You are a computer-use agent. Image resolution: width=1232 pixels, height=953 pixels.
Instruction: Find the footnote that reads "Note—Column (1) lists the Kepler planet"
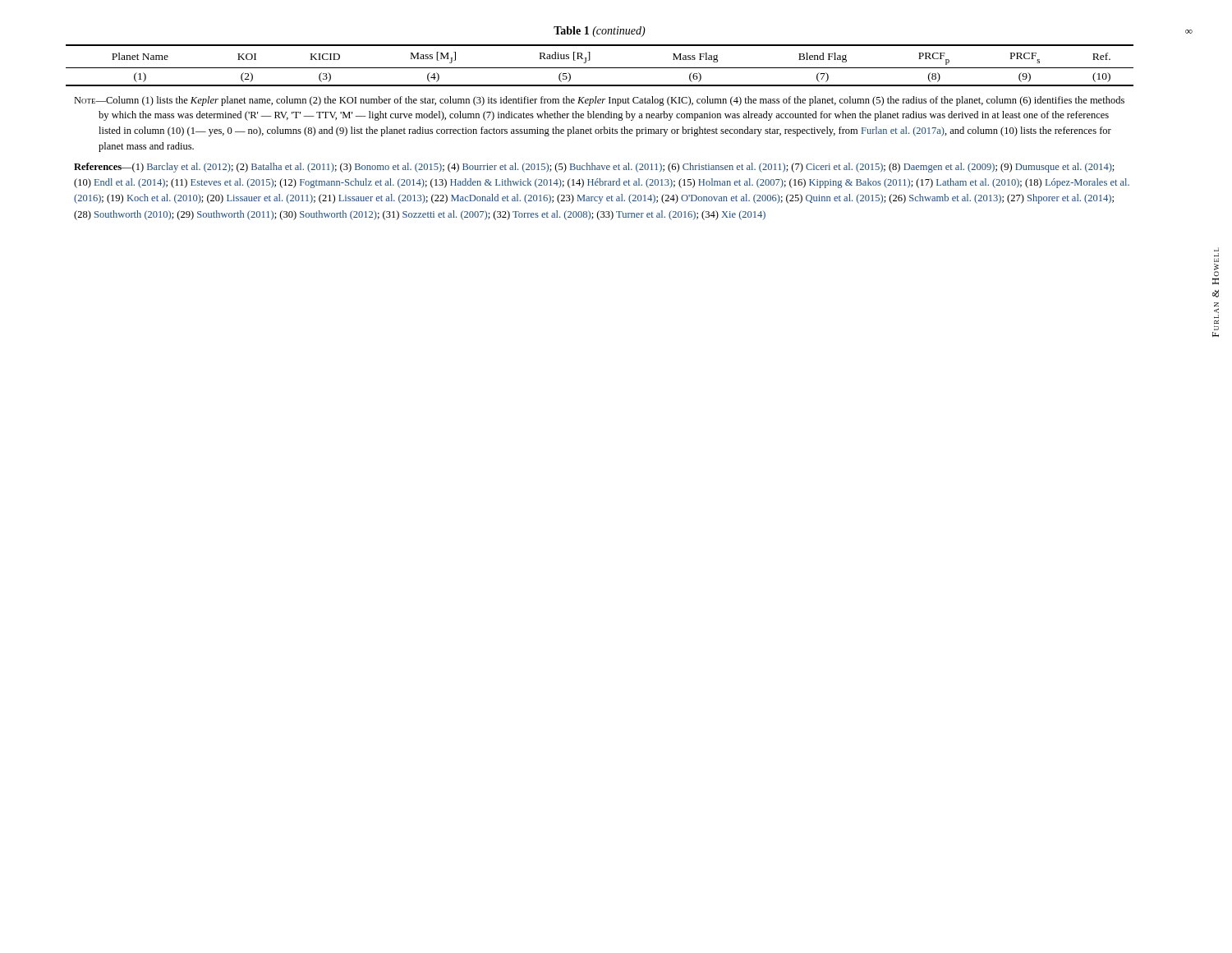point(604,123)
